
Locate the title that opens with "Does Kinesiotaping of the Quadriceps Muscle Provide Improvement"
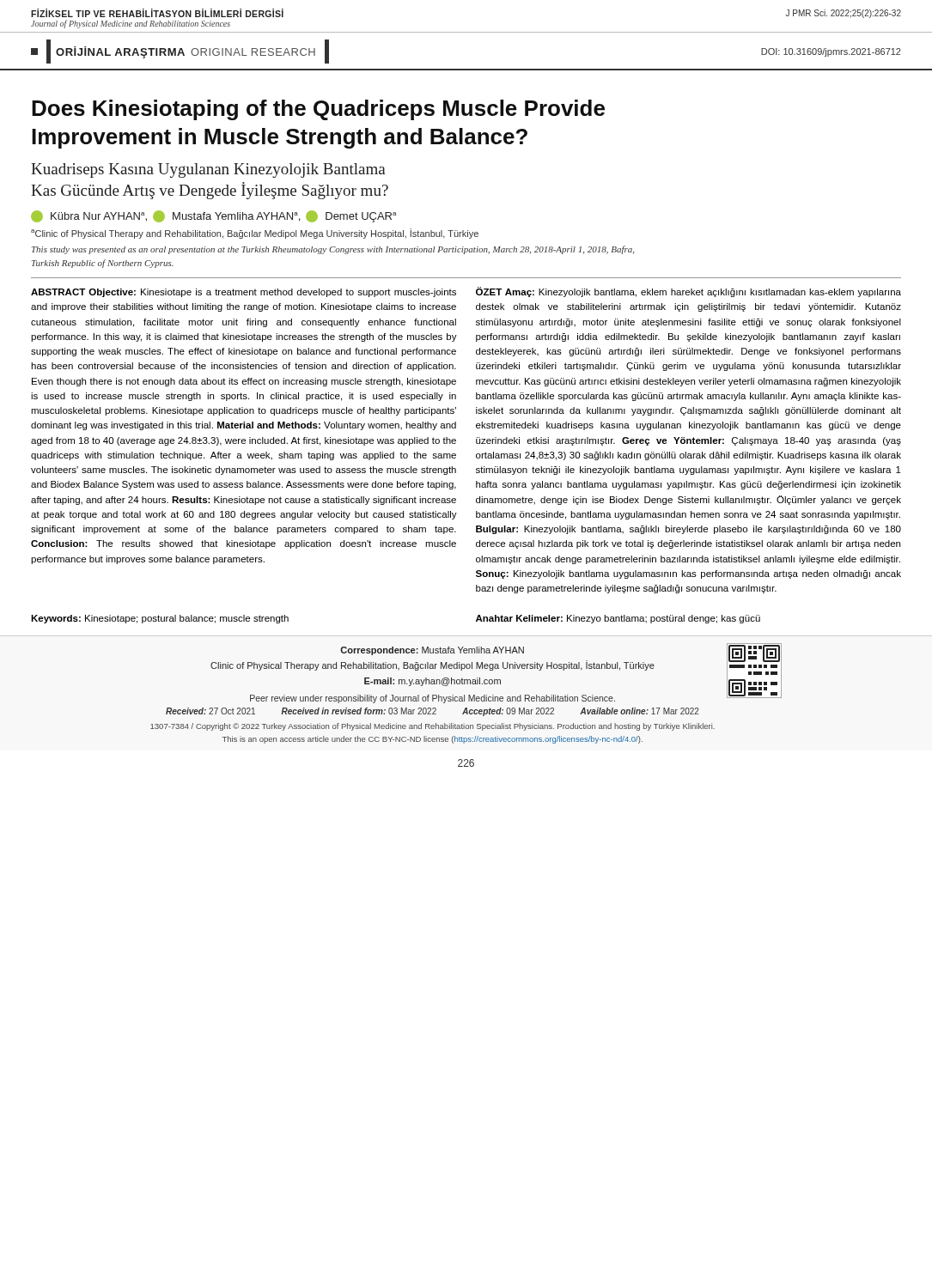[318, 122]
